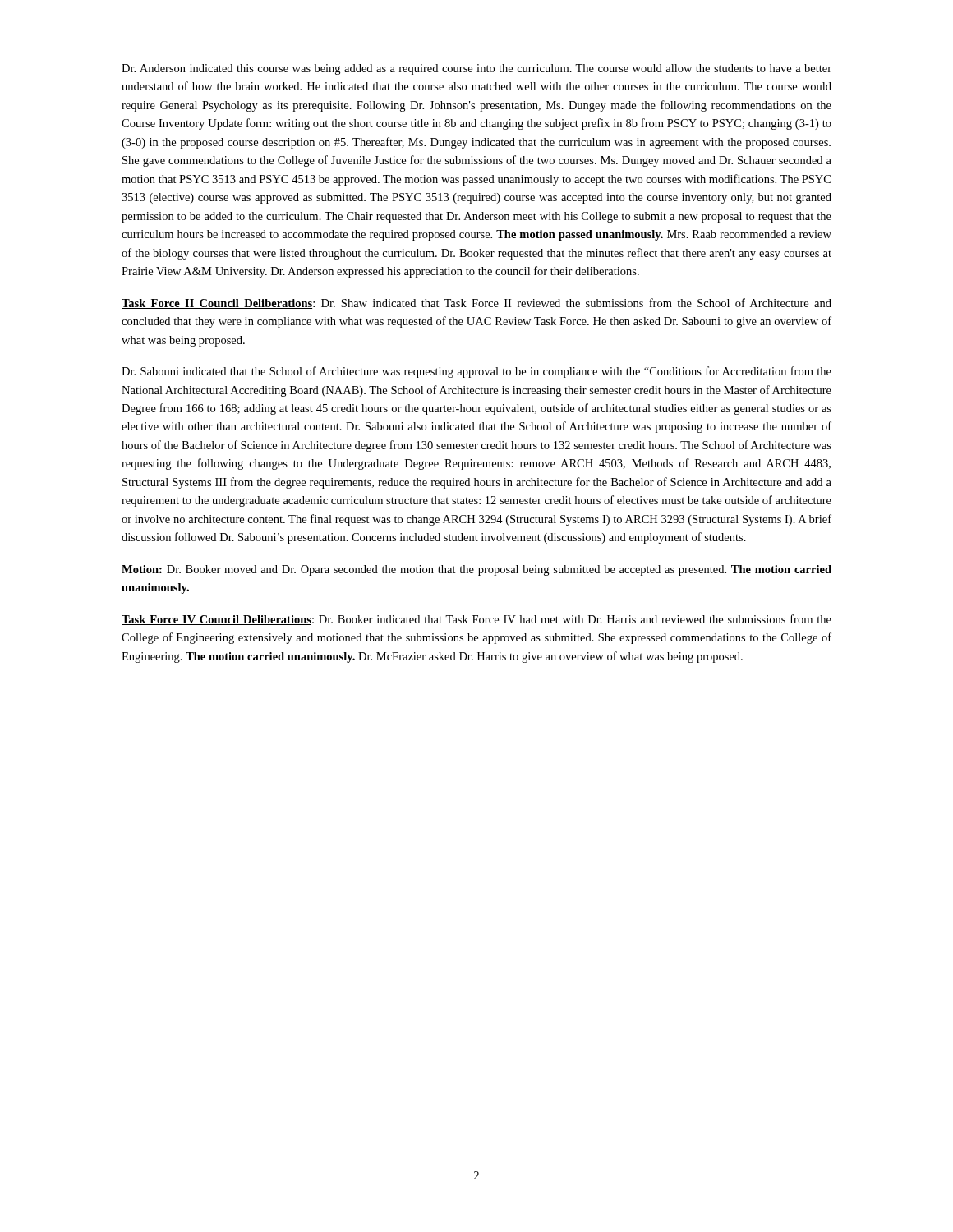Point to the text starting "Dr. Anderson indicated this course was being added"
This screenshot has width=953, height=1232.
[476, 170]
